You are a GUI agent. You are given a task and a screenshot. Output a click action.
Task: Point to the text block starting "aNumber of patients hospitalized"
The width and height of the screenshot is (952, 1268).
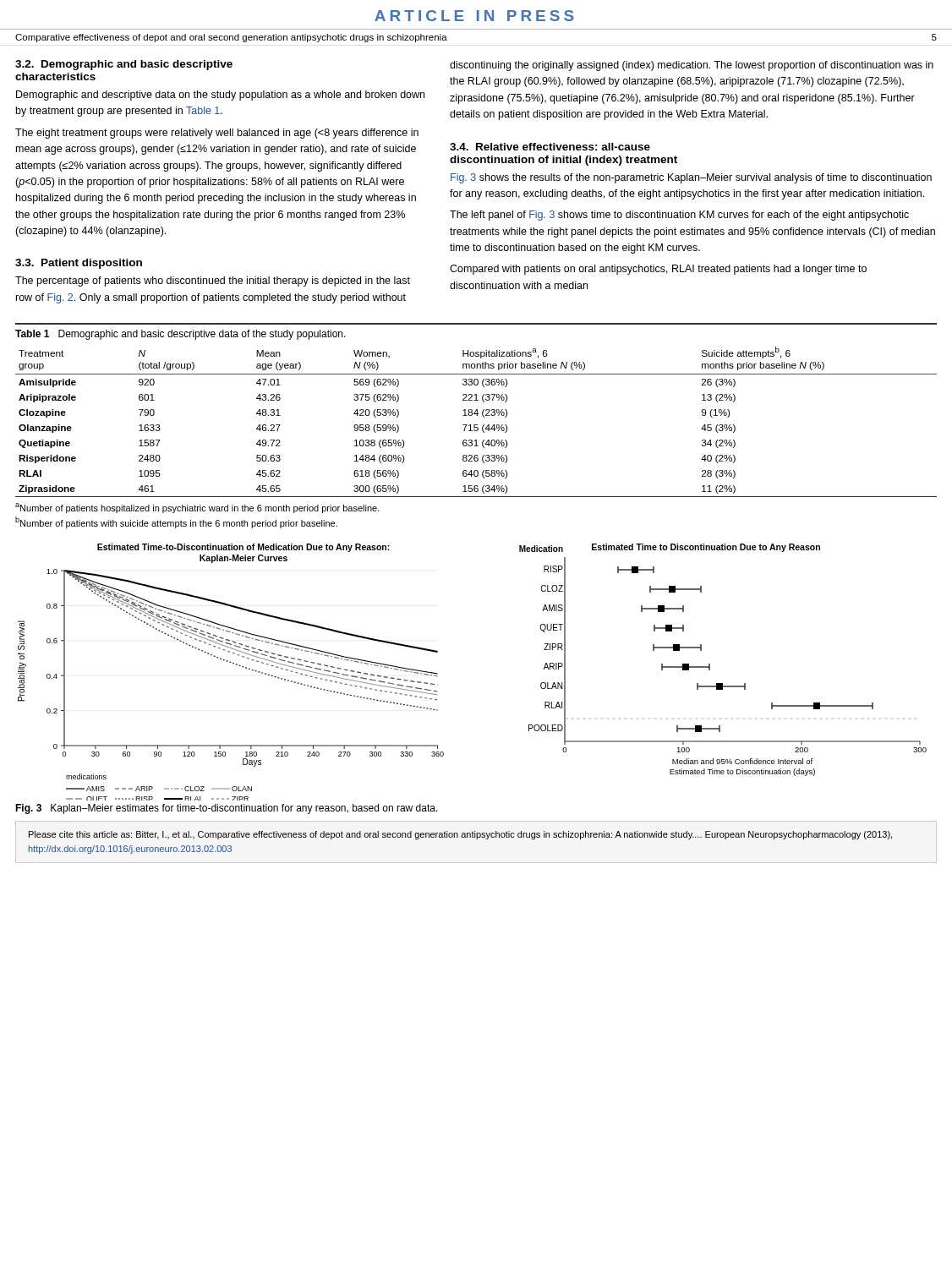click(198, 514)
